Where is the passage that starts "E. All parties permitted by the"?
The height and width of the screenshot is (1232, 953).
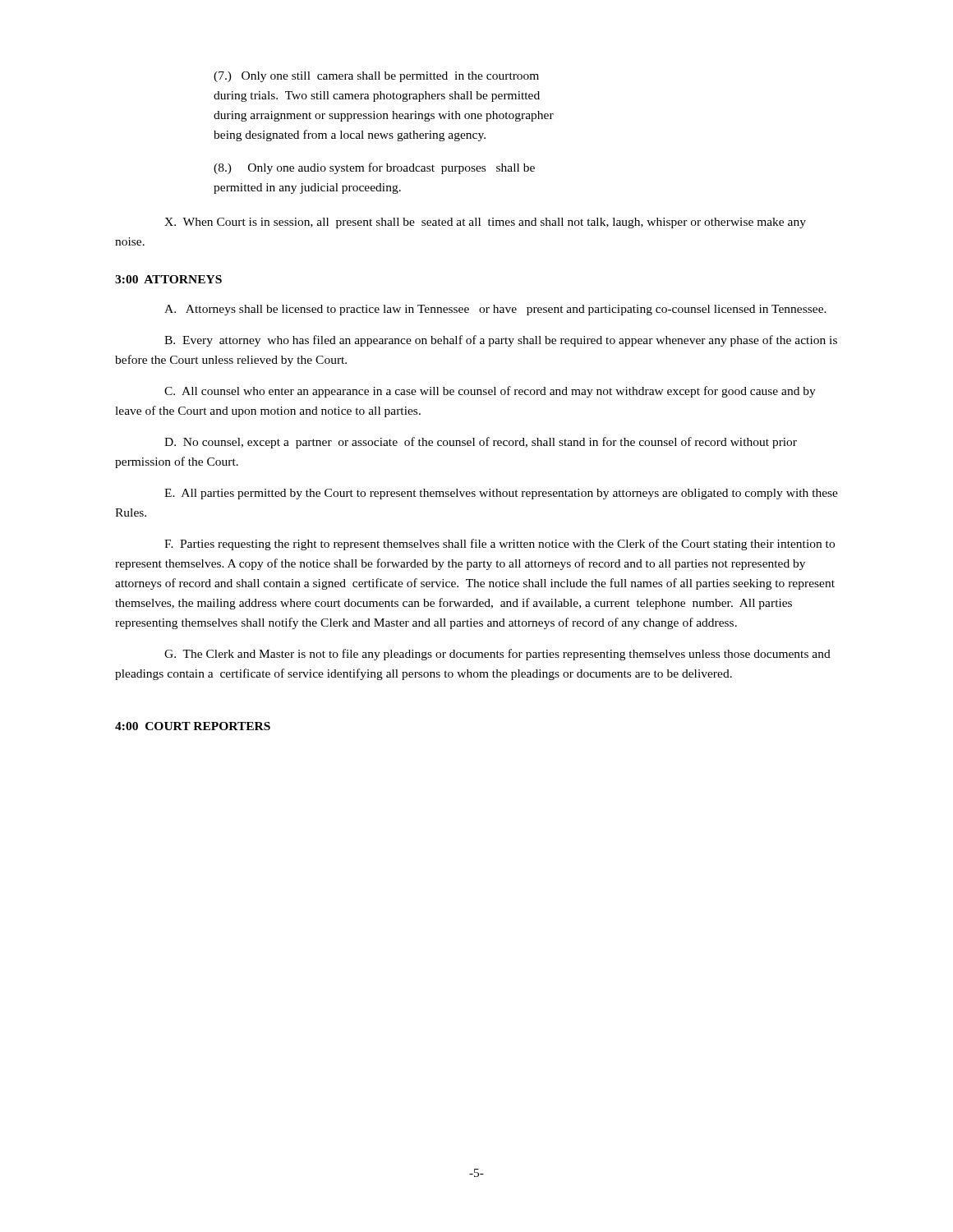coord(476,503)
